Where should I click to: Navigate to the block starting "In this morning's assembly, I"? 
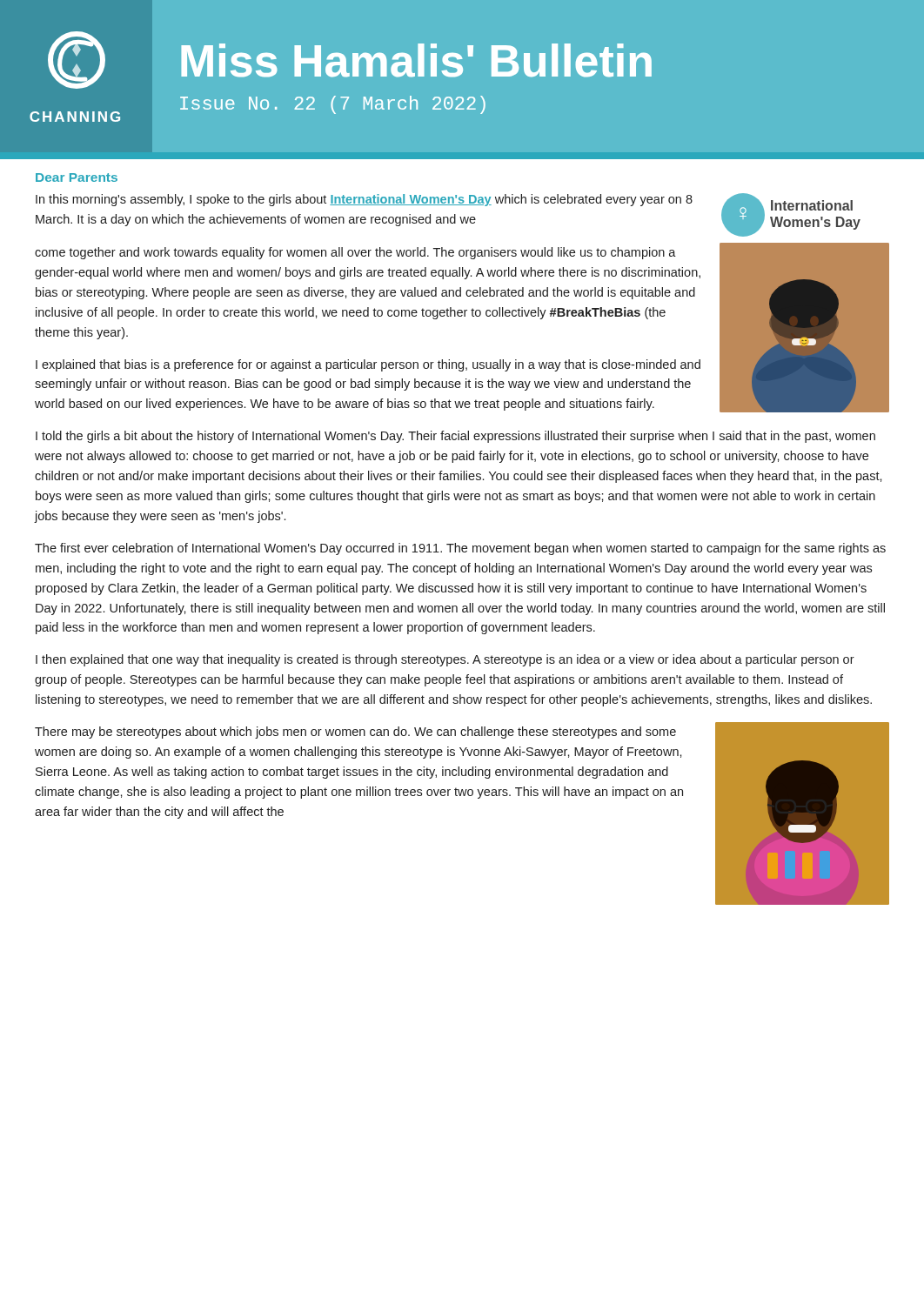click(364, 209)
